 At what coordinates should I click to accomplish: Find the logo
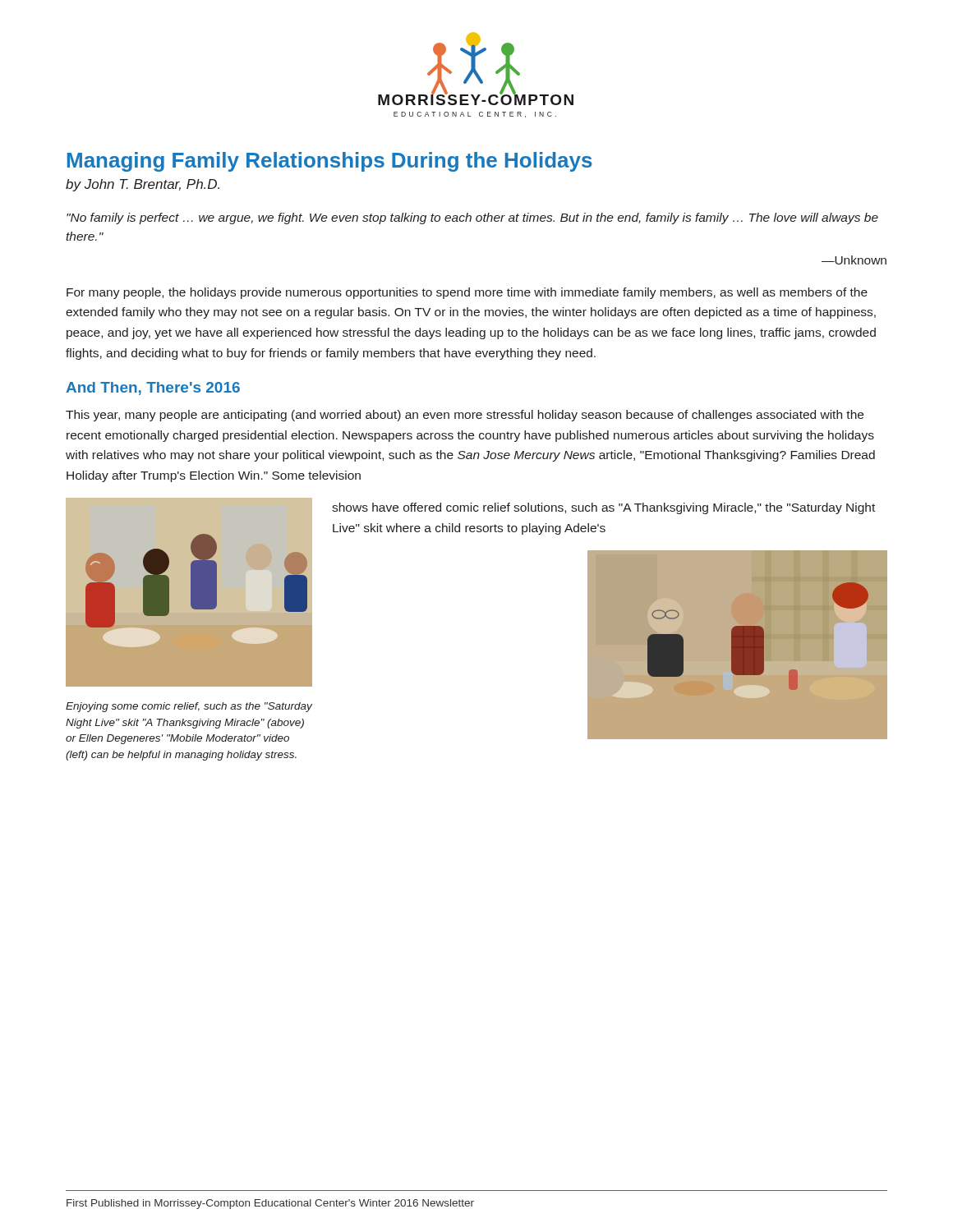click(476, 67)
